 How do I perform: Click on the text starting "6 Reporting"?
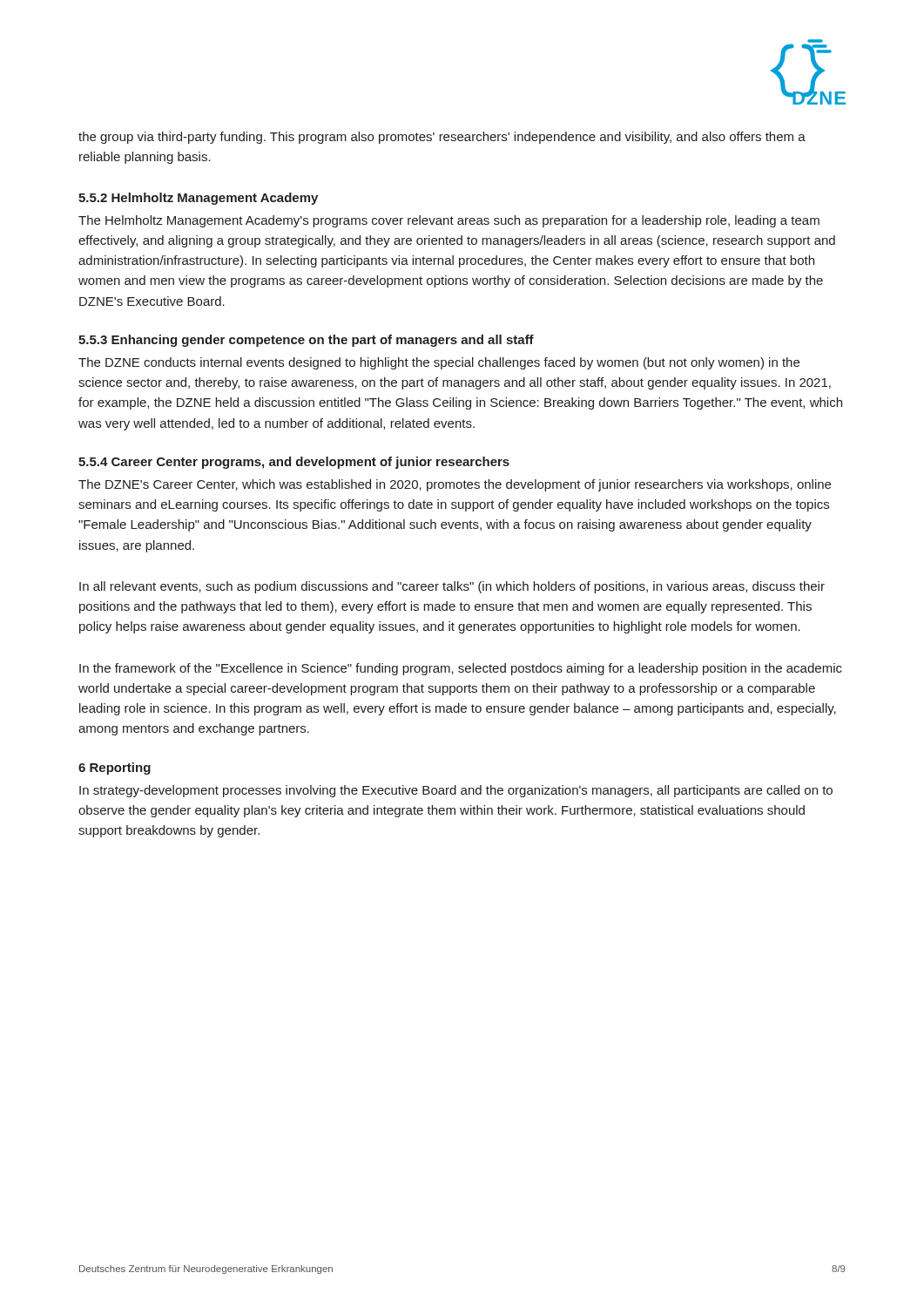tap(115, 767)
